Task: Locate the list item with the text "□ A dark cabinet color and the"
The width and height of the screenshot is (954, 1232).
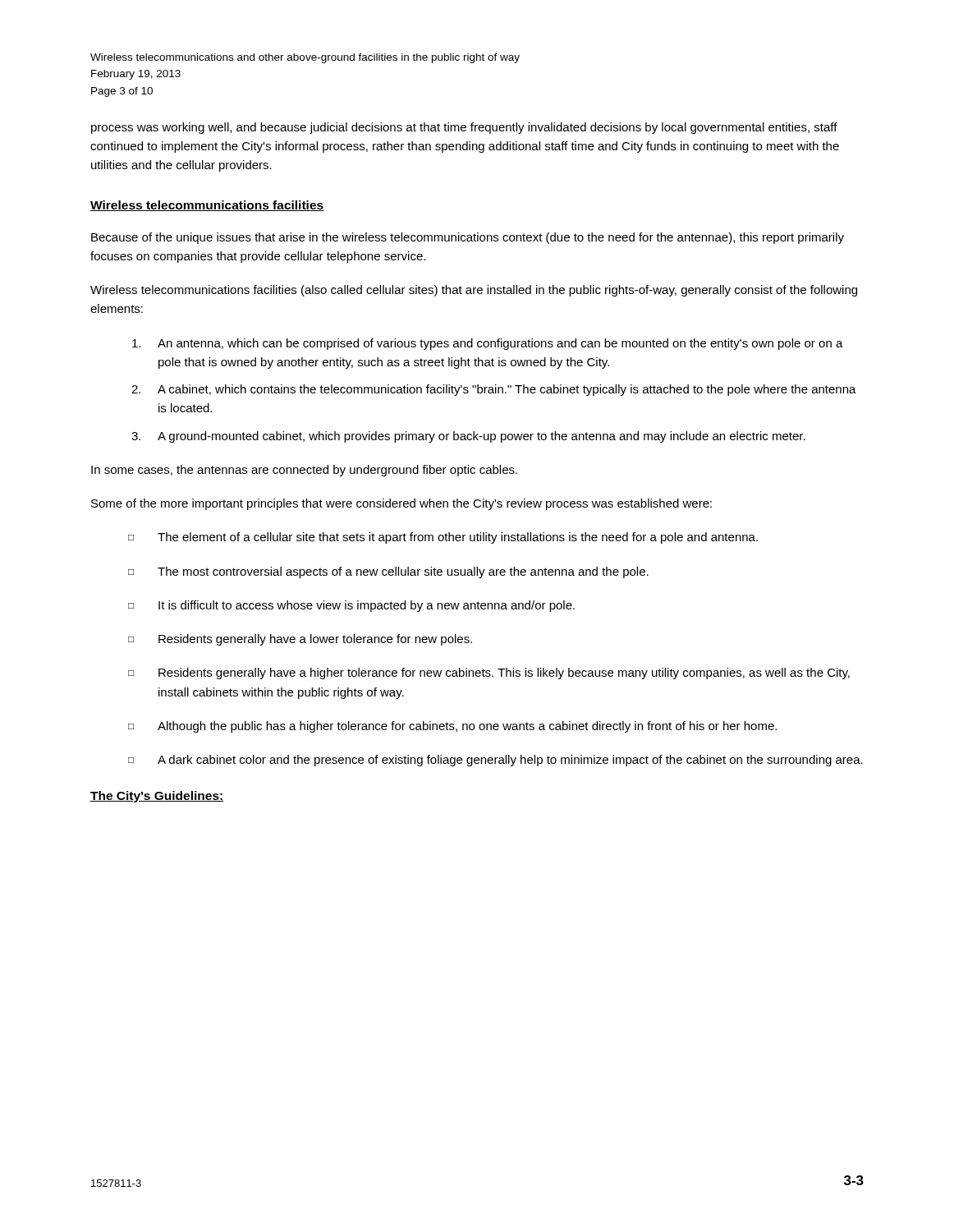Action: [x=477, y=759]
